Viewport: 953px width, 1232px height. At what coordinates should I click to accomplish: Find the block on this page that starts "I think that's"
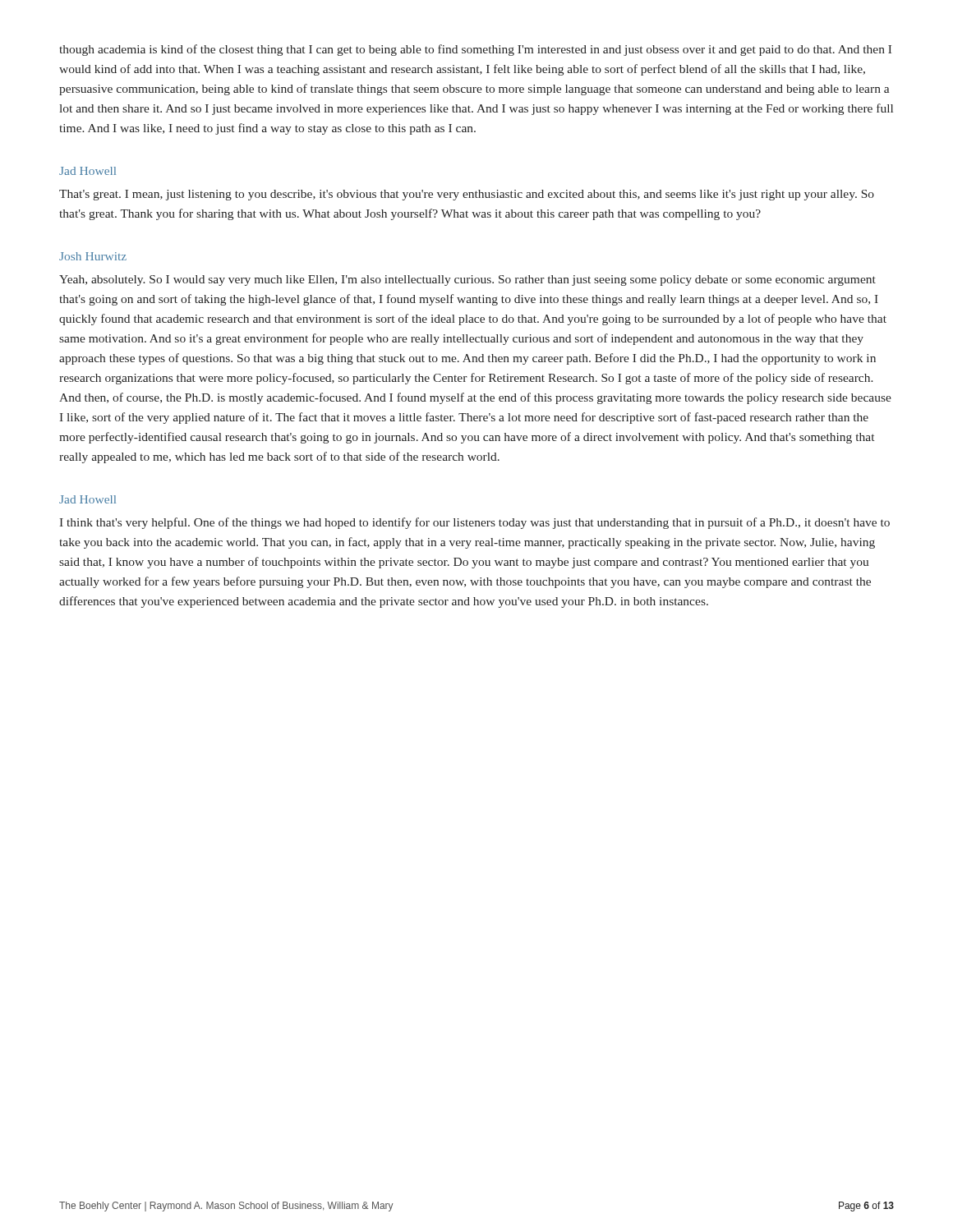point(476,562)
